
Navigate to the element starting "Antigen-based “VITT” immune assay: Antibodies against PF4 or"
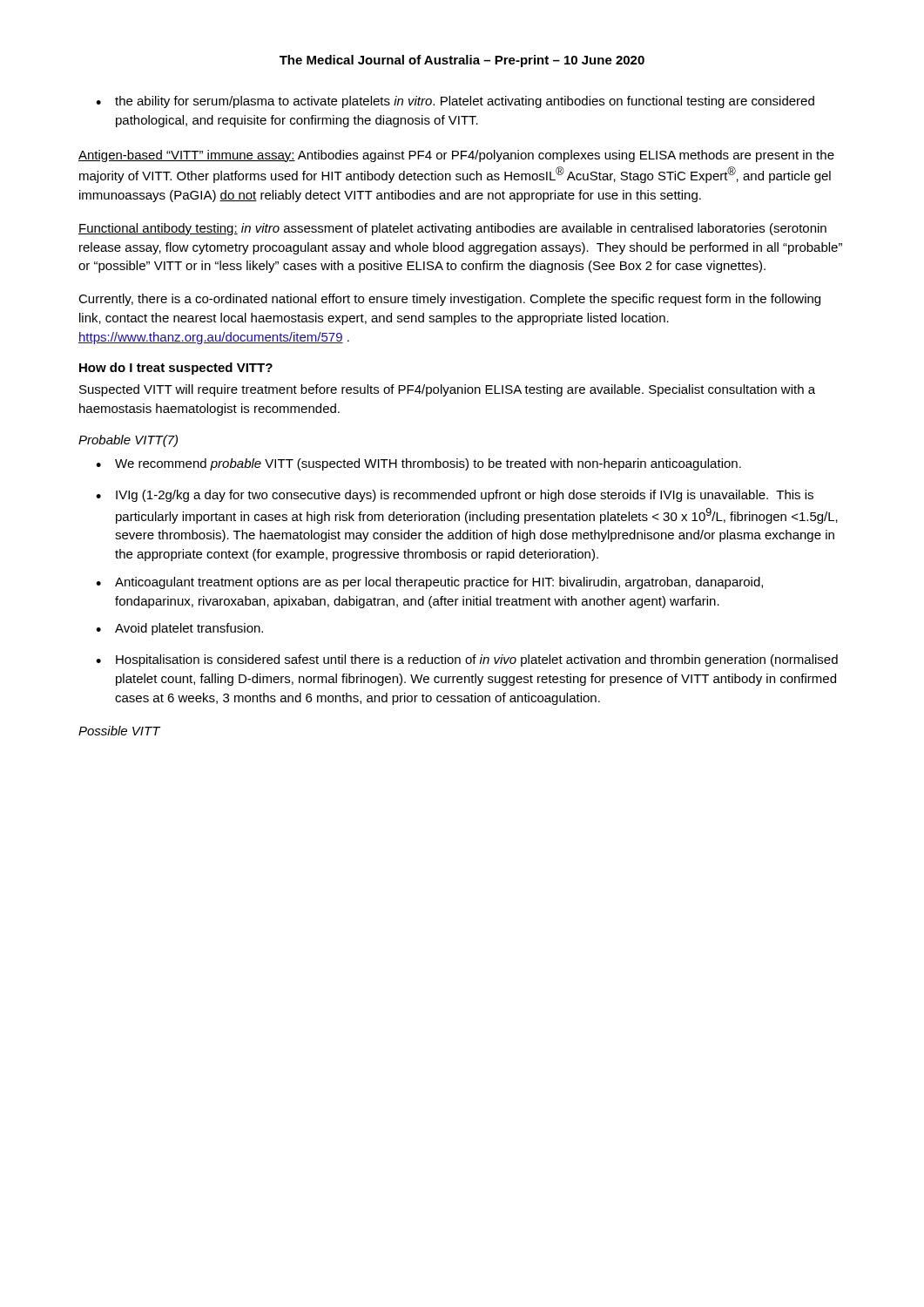click(x=456, y=174)
